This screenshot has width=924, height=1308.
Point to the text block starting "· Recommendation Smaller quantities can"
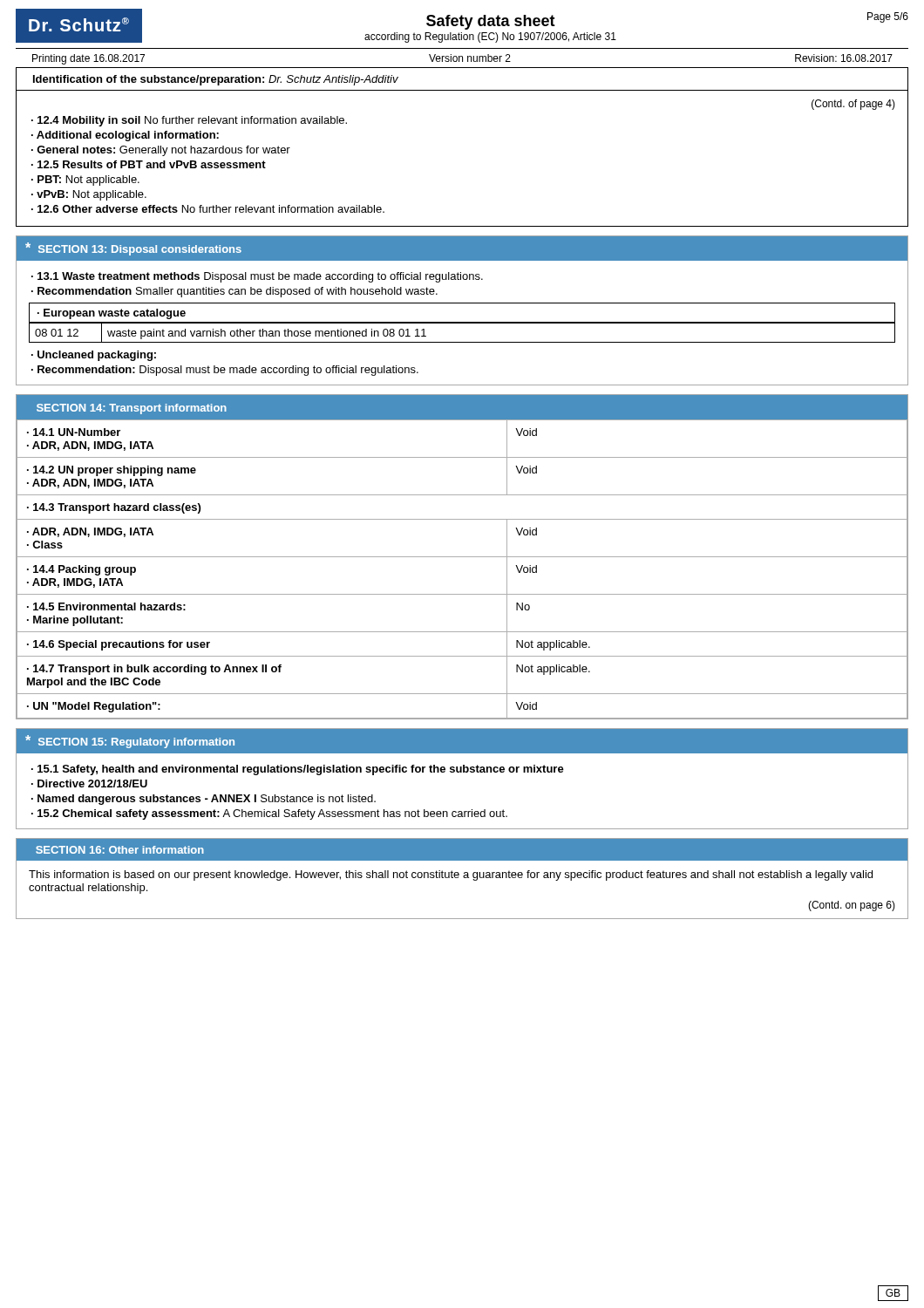[x=234, y=291]
